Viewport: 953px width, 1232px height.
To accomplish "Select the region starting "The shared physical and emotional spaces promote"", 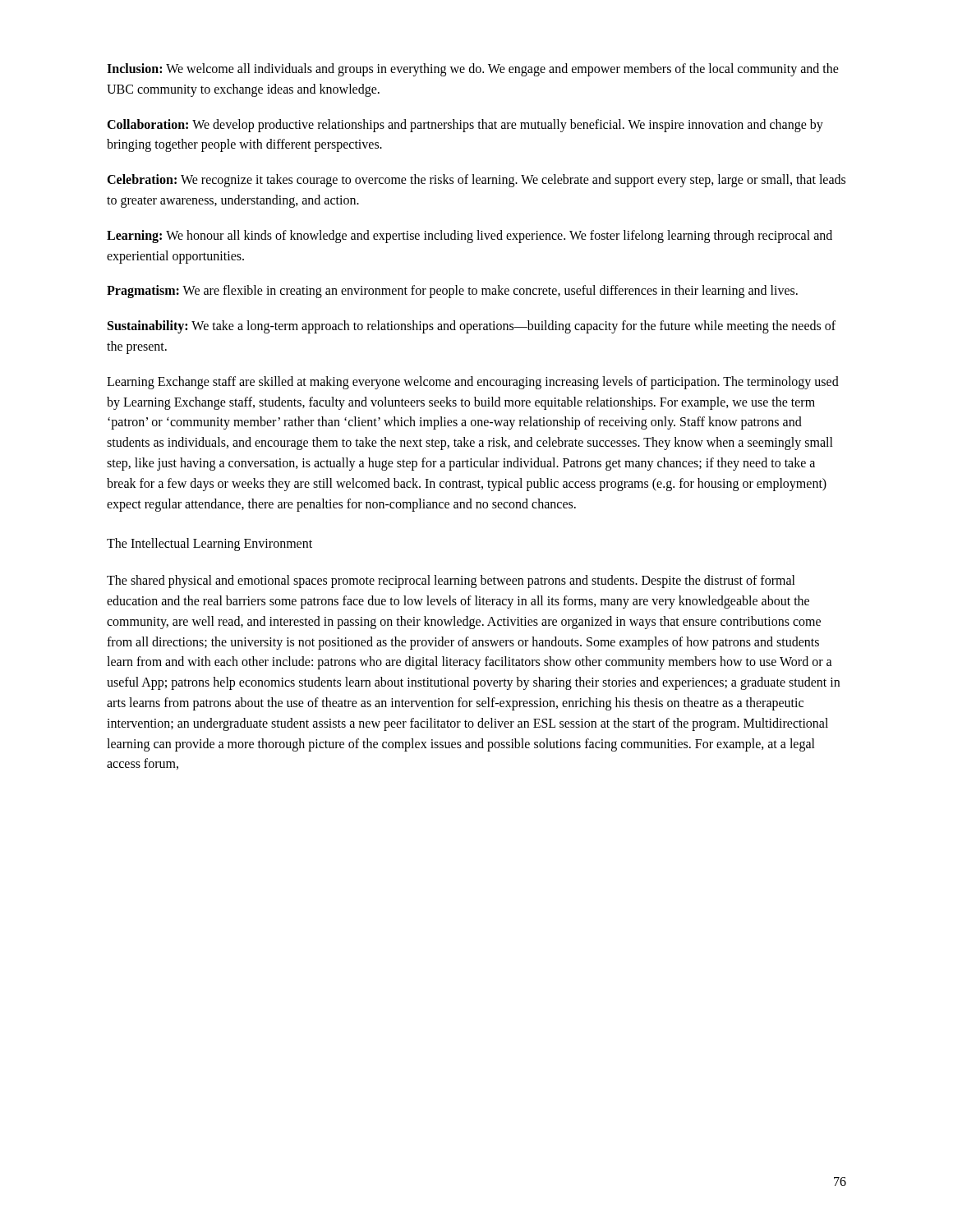I will (x=473, y=672).
